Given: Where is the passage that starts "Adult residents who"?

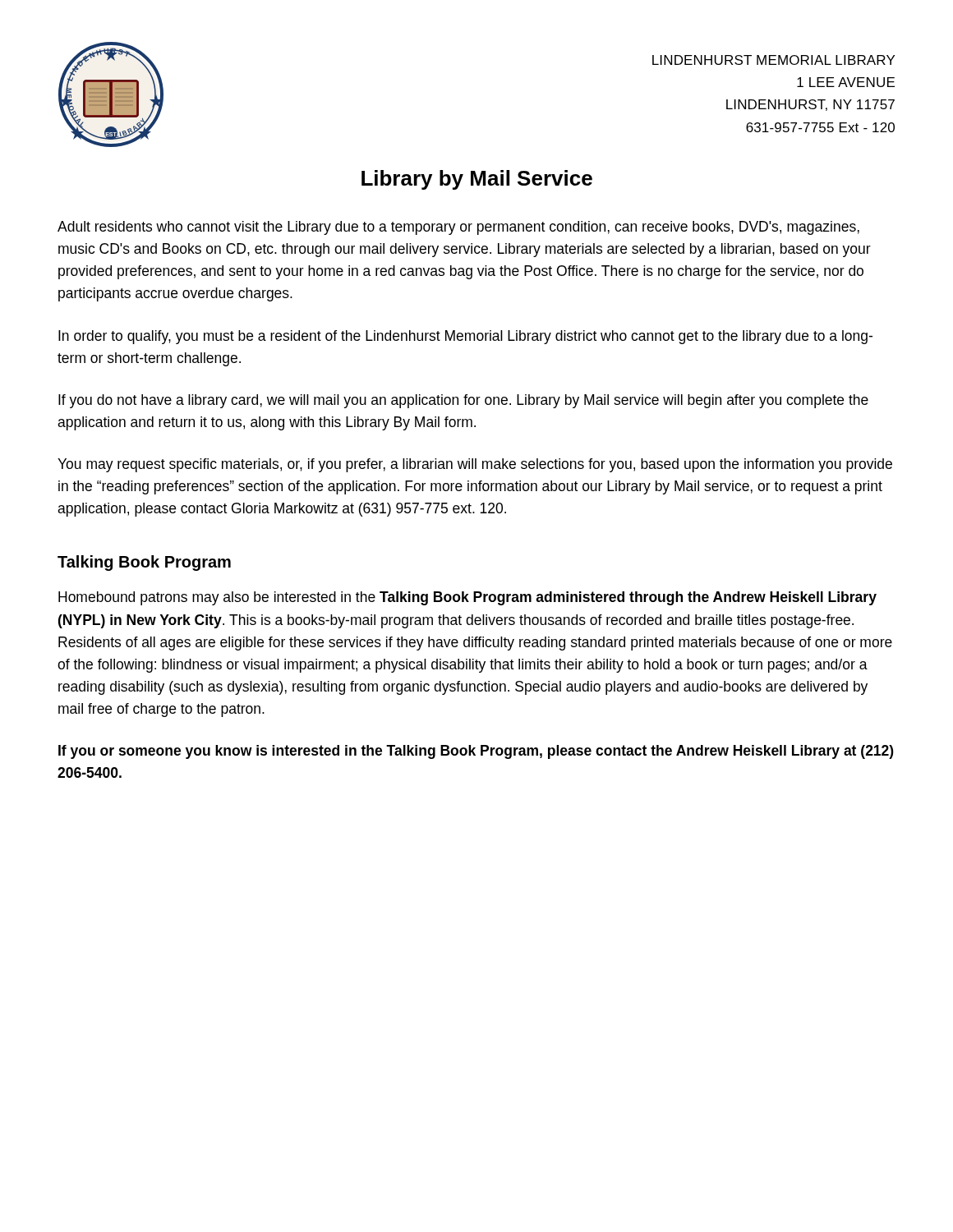Looking at the screenshot, I should [464, 260].
